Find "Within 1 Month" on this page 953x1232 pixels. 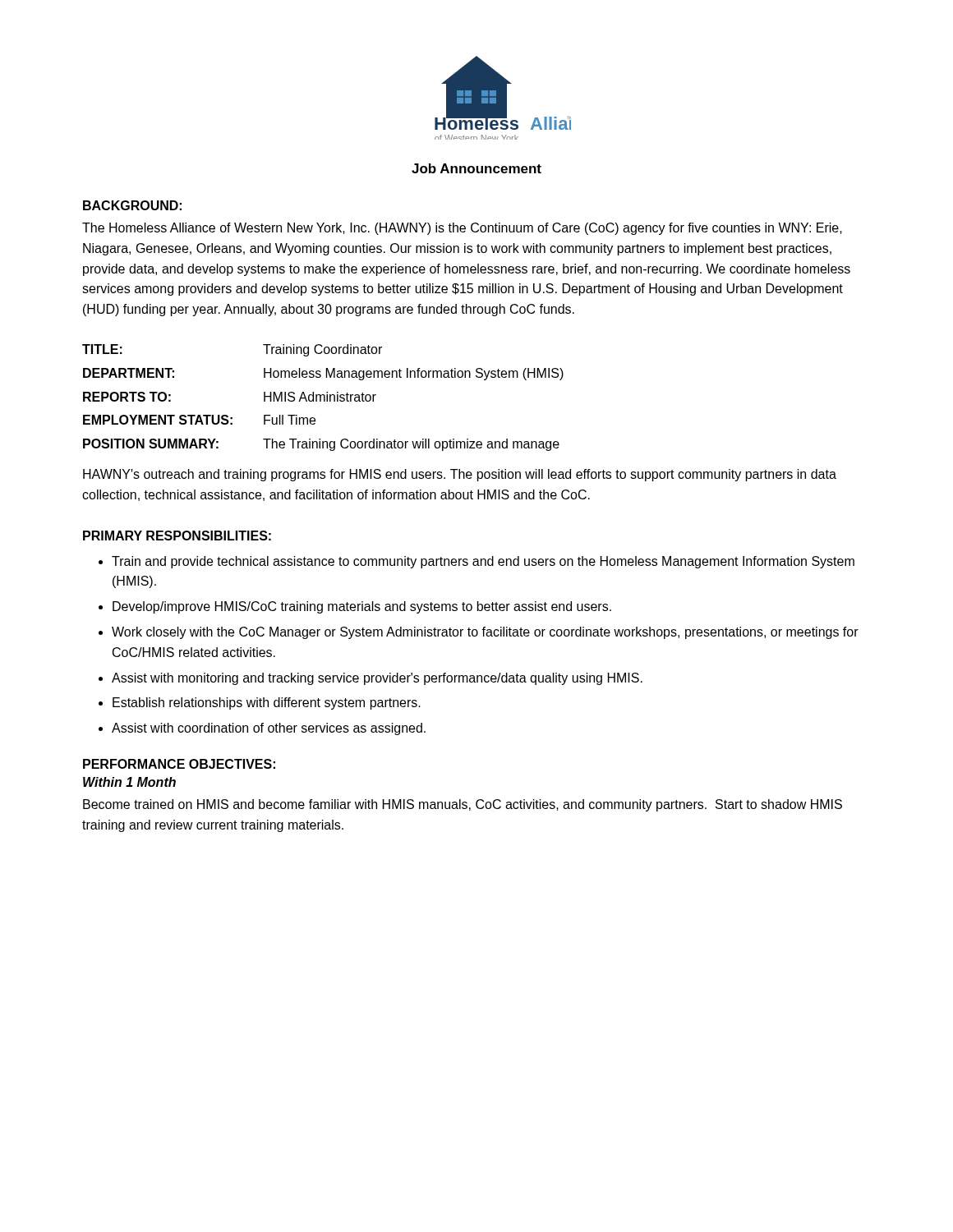tap(129, 782)
